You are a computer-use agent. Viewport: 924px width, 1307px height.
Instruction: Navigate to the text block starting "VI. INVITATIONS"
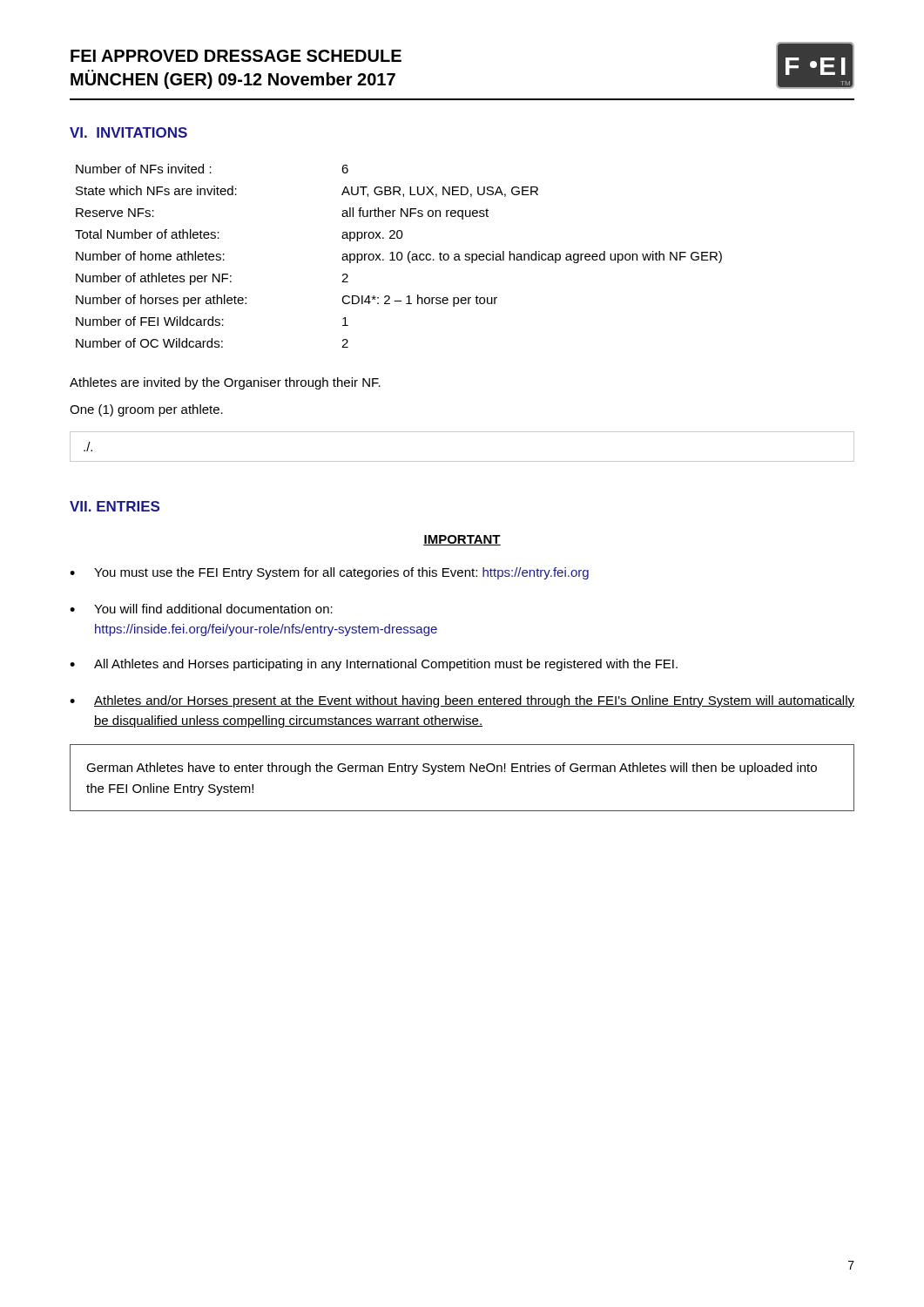click(x=129, y=133)
